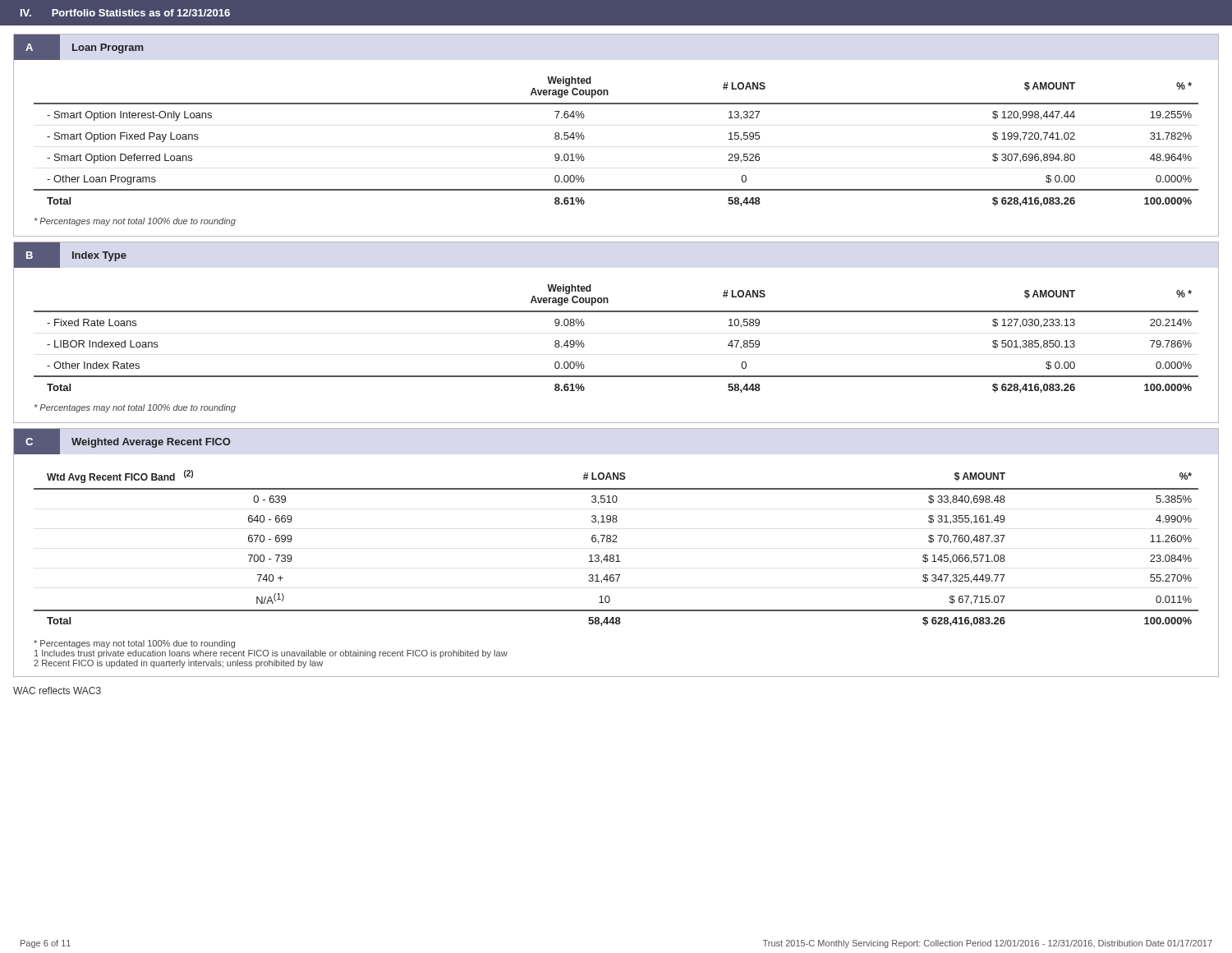
Task: Locate the text starting "WAC reflects WAC3"
Action: tap(57, 691)
